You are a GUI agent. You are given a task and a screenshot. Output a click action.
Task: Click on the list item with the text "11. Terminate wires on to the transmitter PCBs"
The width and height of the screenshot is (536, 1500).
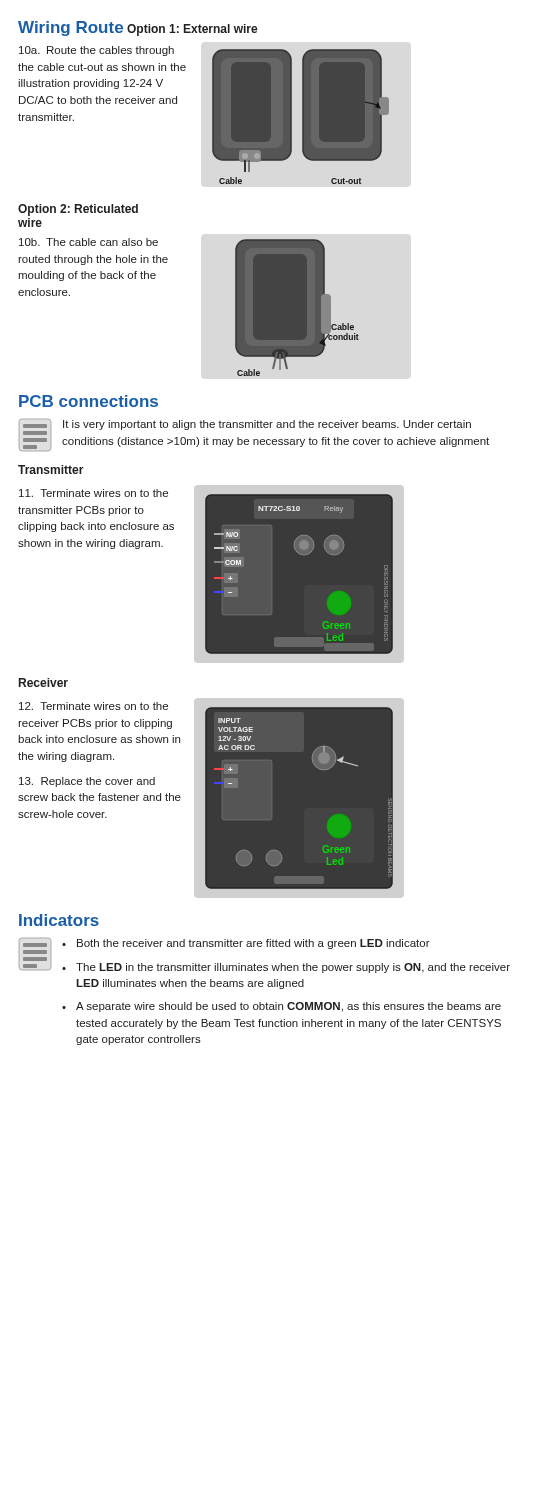tap(96, 518)
